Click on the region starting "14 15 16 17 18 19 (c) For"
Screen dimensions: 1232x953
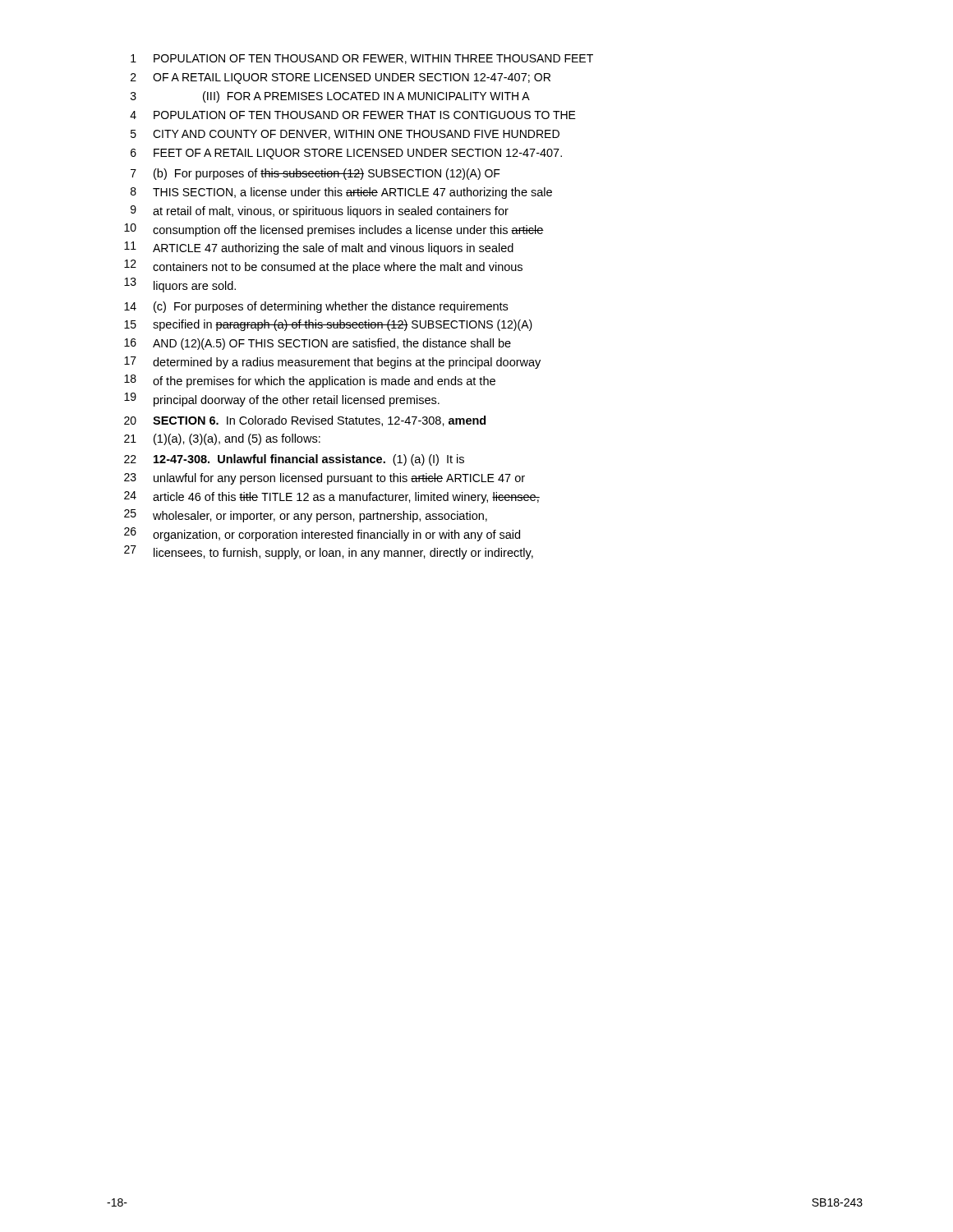click(485, 353)
